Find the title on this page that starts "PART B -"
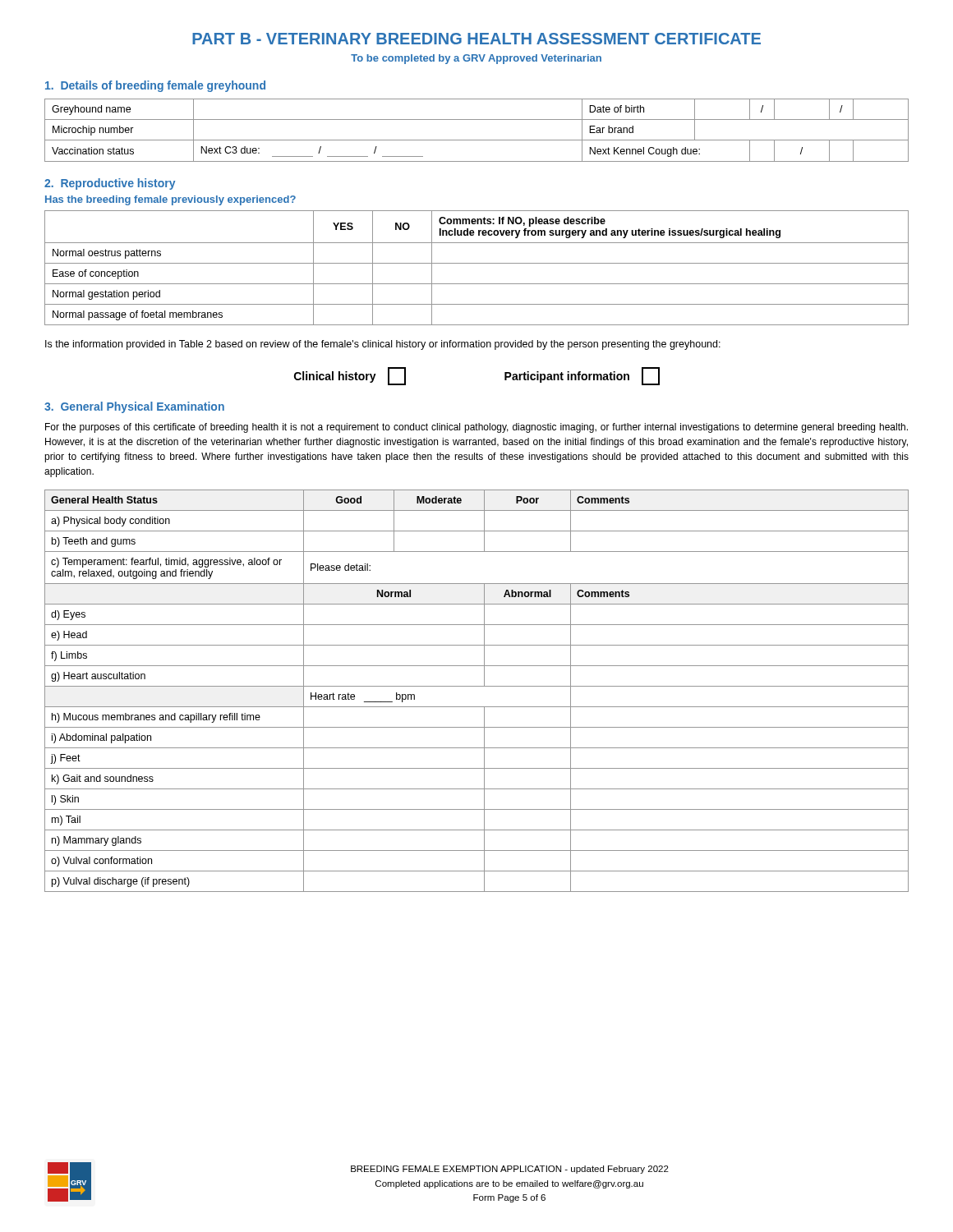 click(x=476, y=39)
